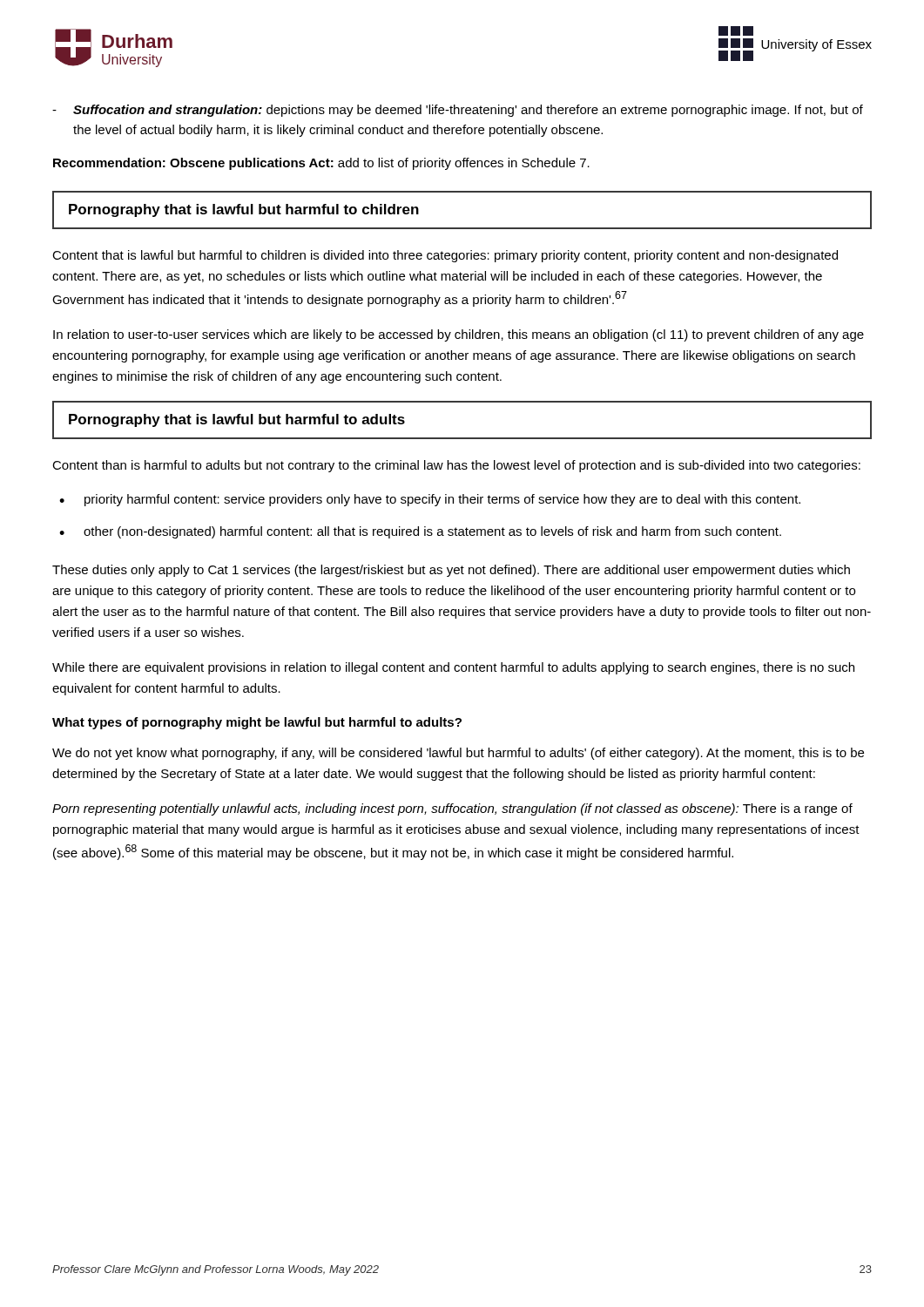Find the text block containing "In relation to user-to-user"

(458, 355)
